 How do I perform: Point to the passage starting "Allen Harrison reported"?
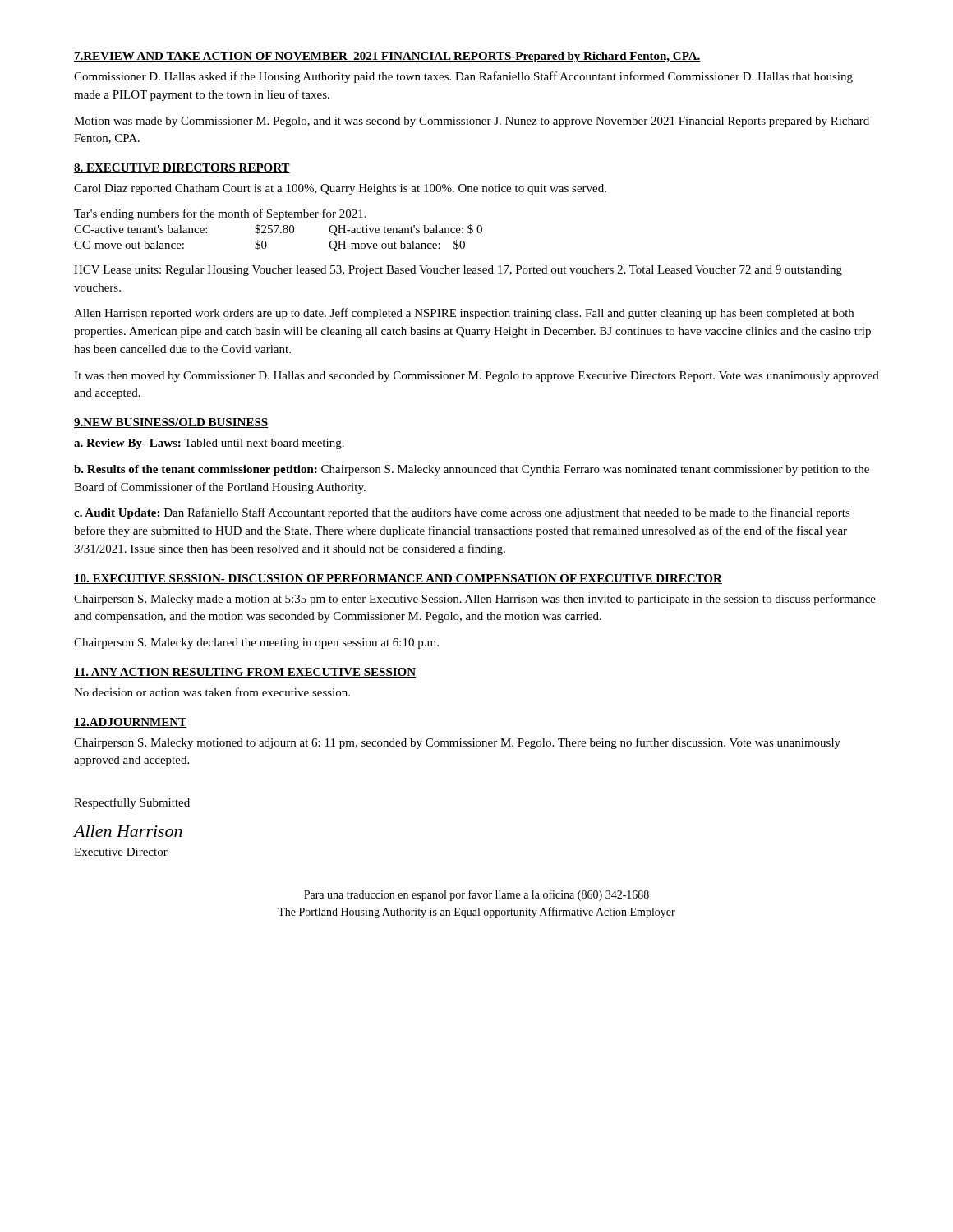point(476,332)
